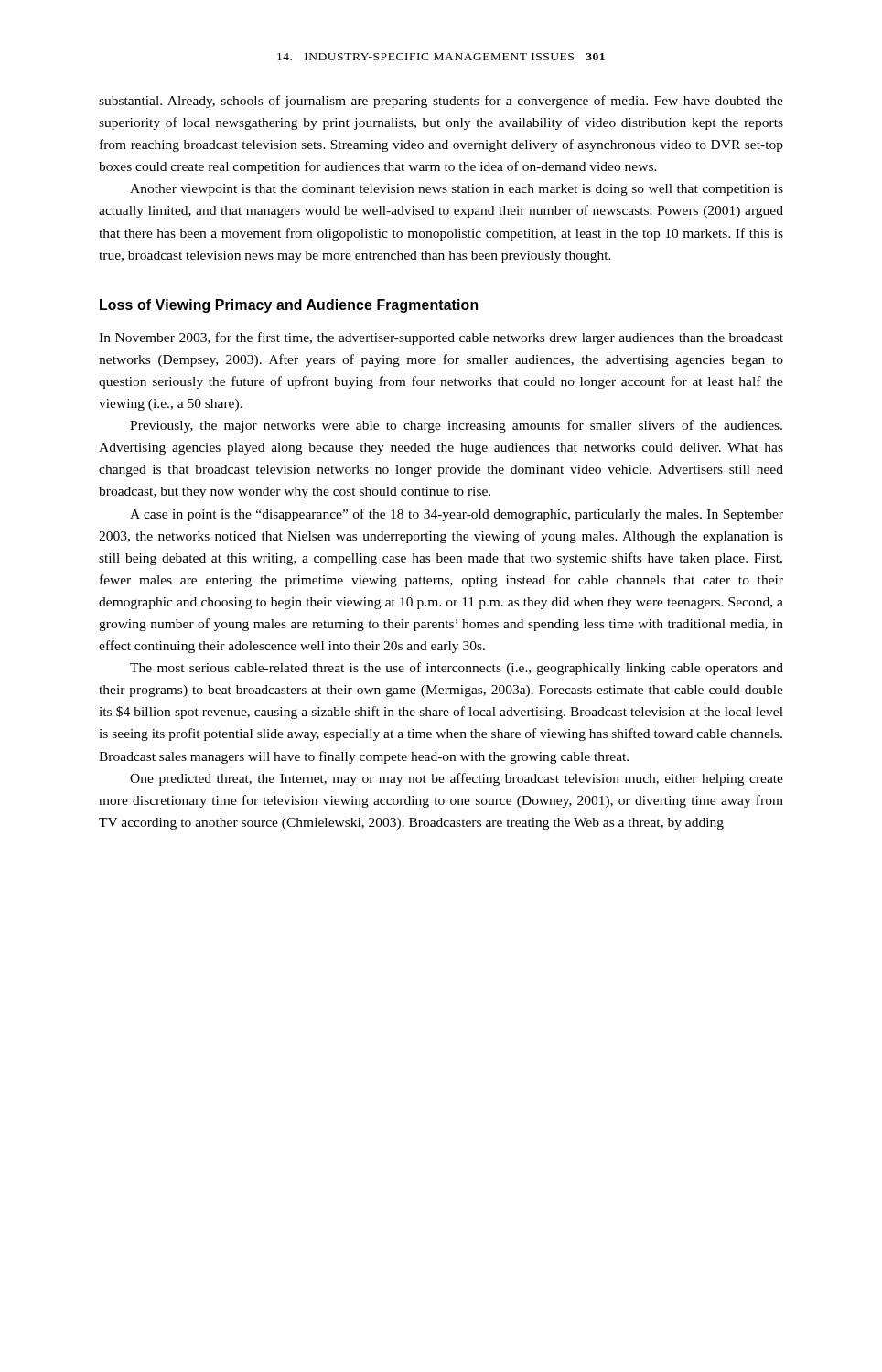Find the text block with the text "Previously, the major networks were able"
The width and height of the screenshot is (882, 1372).
pyautogui.click(x=441, y=458)
